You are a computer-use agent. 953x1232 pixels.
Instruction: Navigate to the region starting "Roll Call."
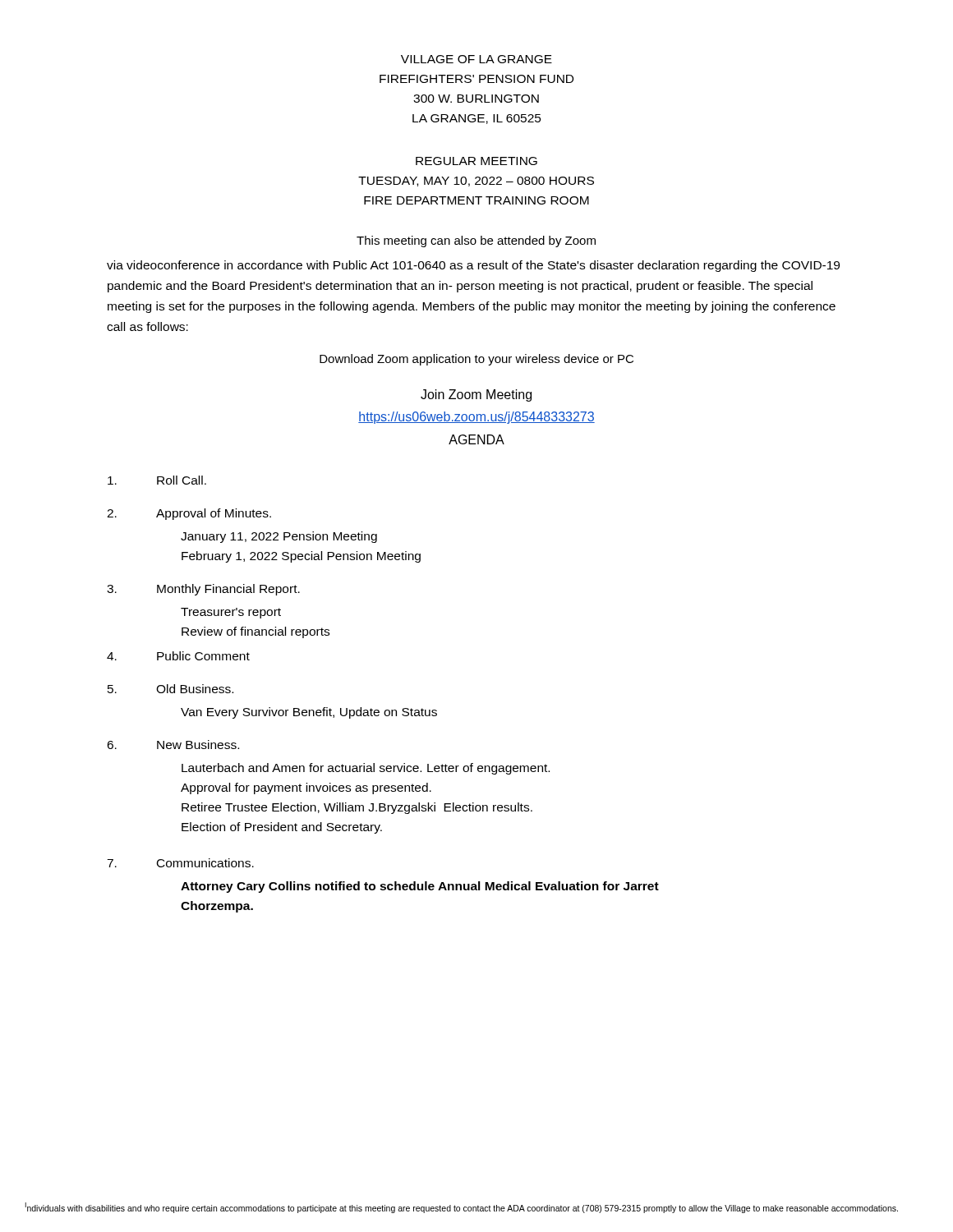pyautogui.click(x=157, y=480)
